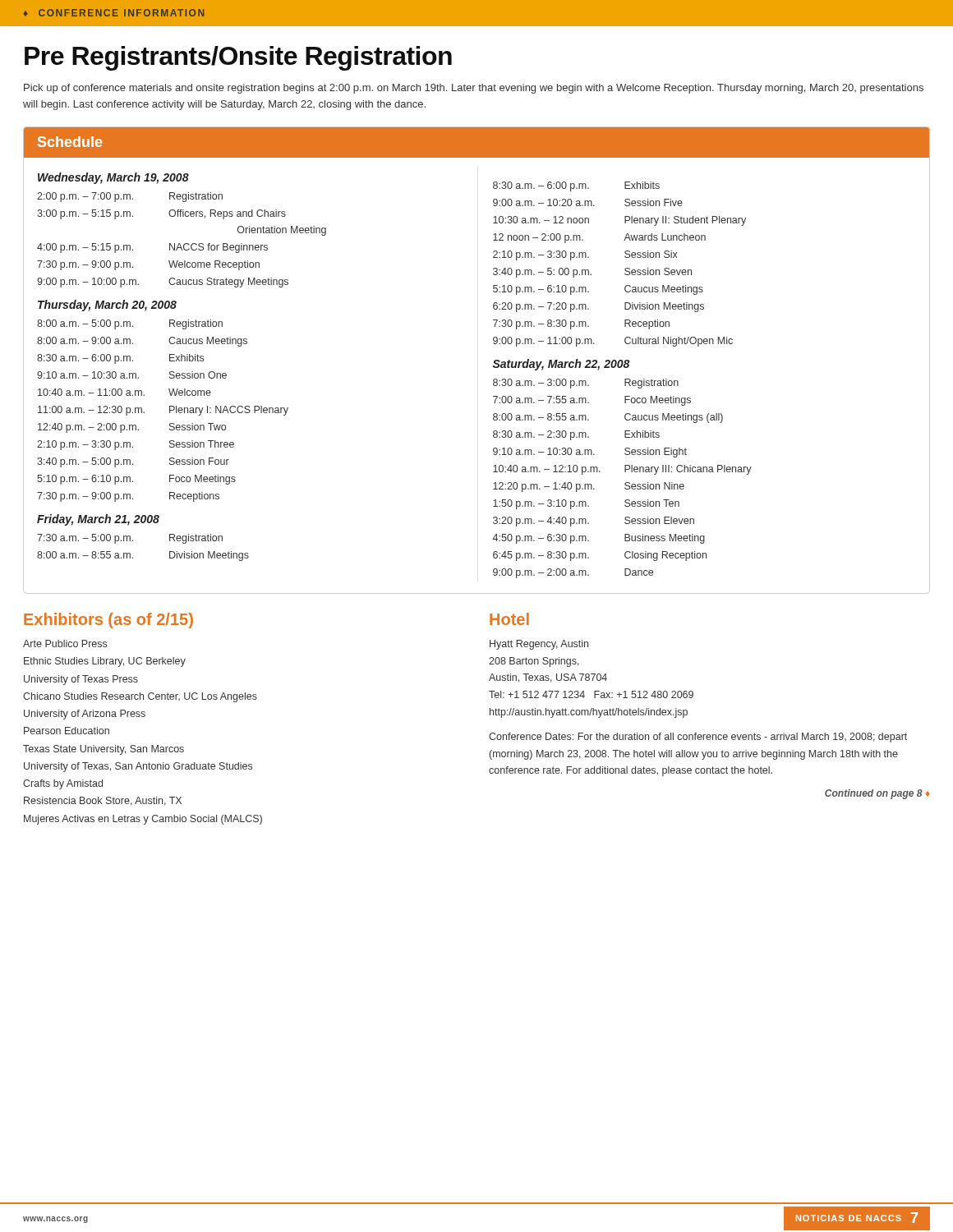Find the list item that reads "Ethnic Studies Library, UC"

[x=104, y=661]
